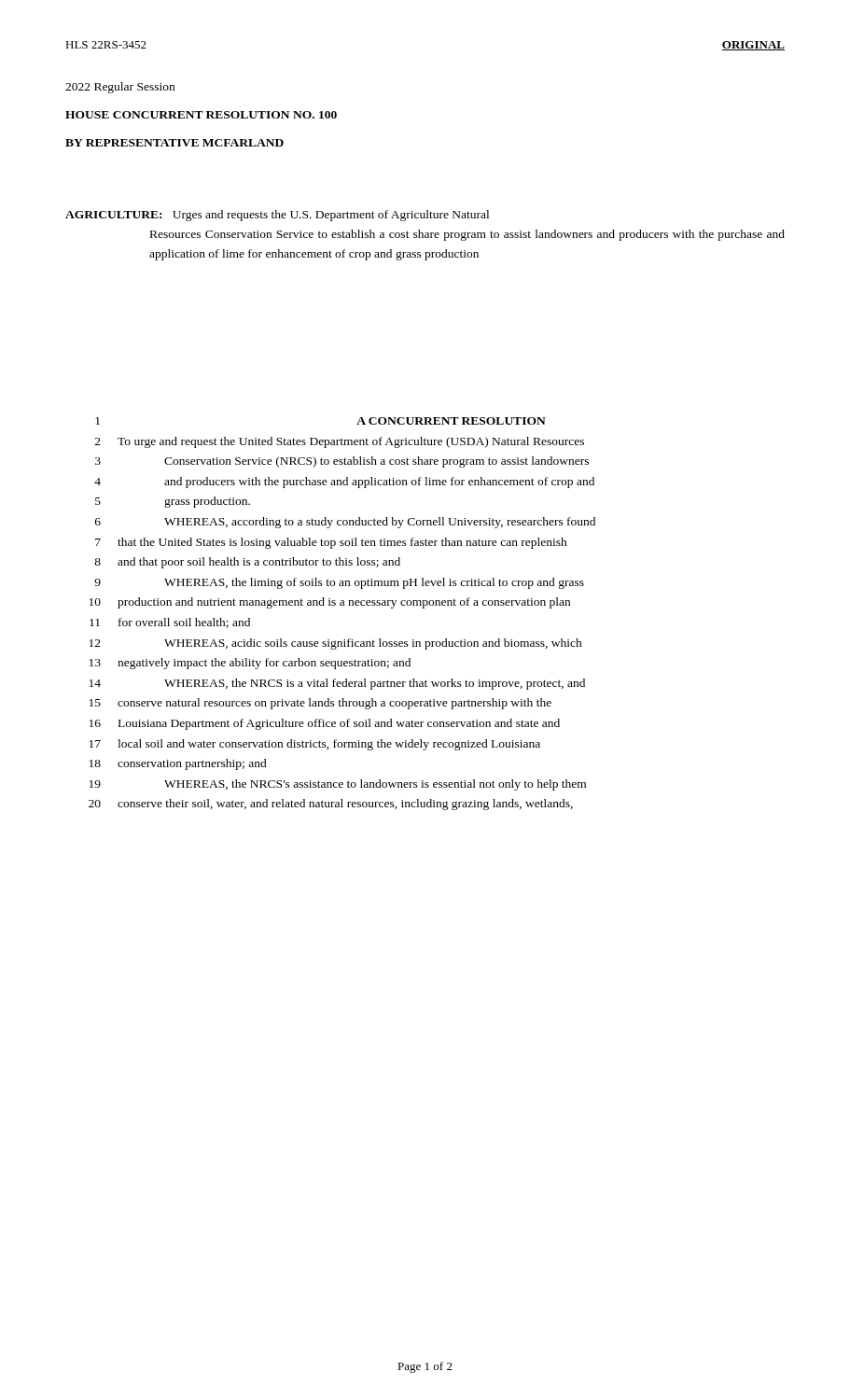
Task: Where is the passage that starts "19 WHEREAS, the NRCS's assistance to landowners is"?
Action: 425,784
